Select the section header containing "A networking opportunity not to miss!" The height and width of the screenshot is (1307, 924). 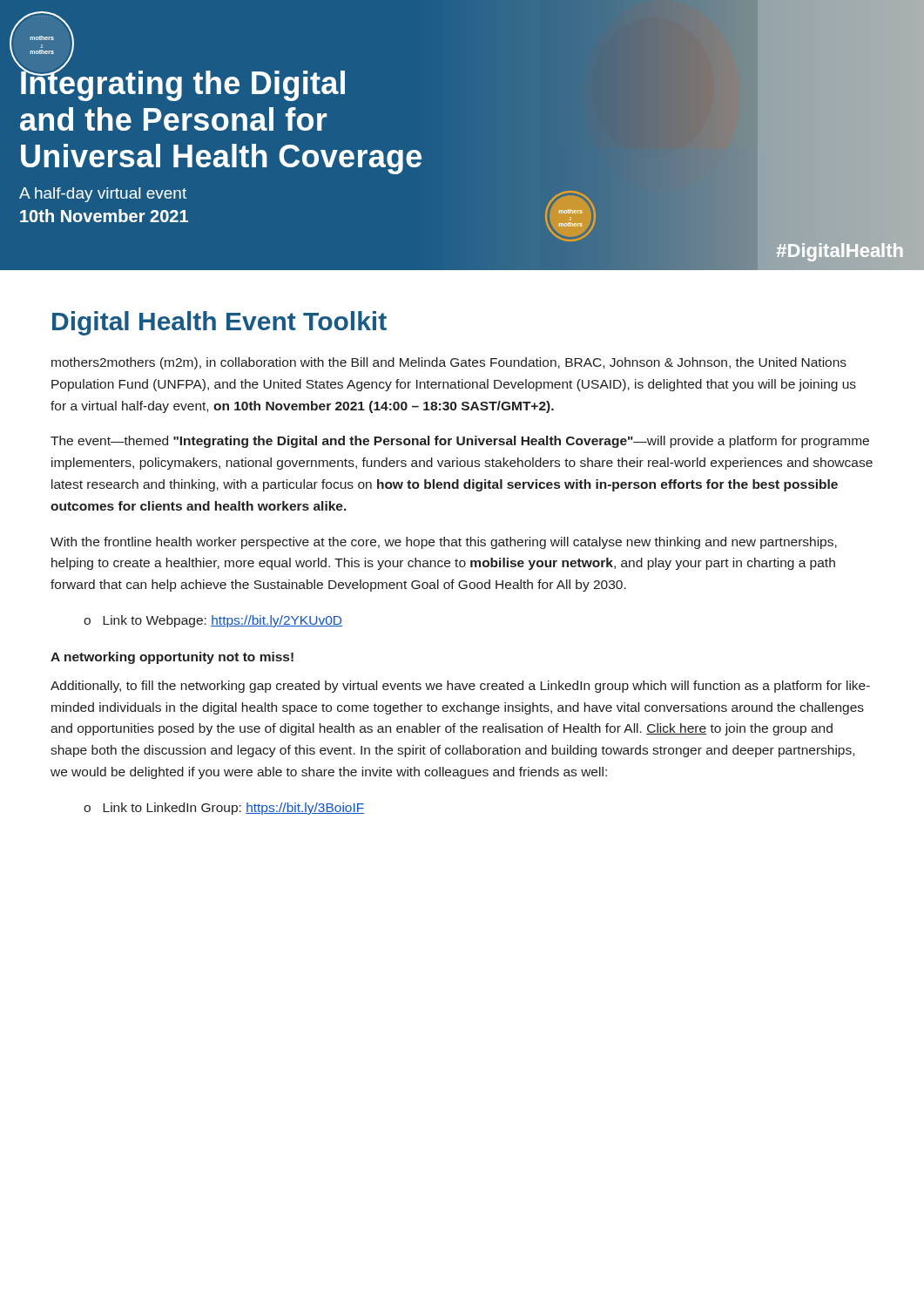173,656
